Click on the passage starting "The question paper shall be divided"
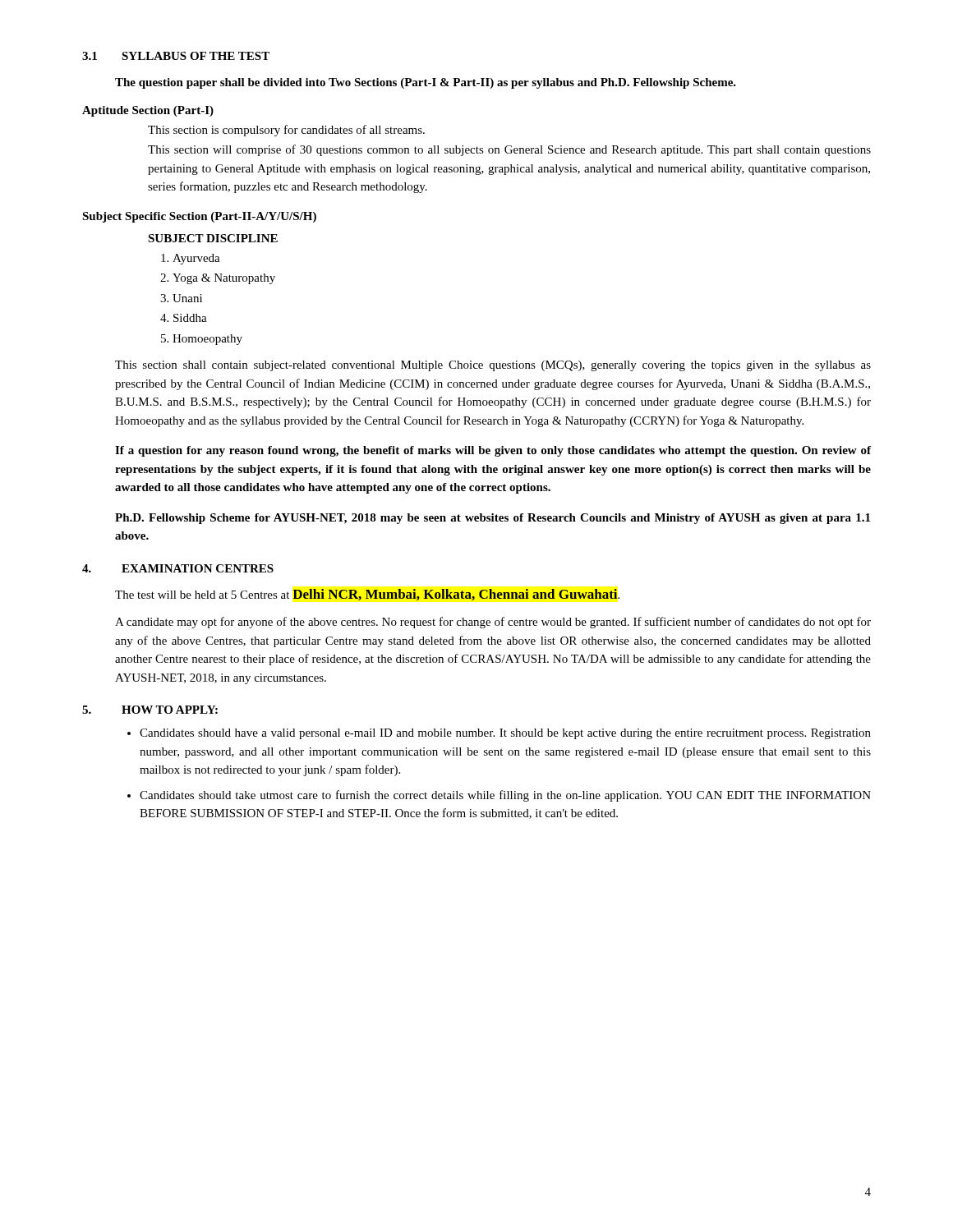 [x=426, y=82]
